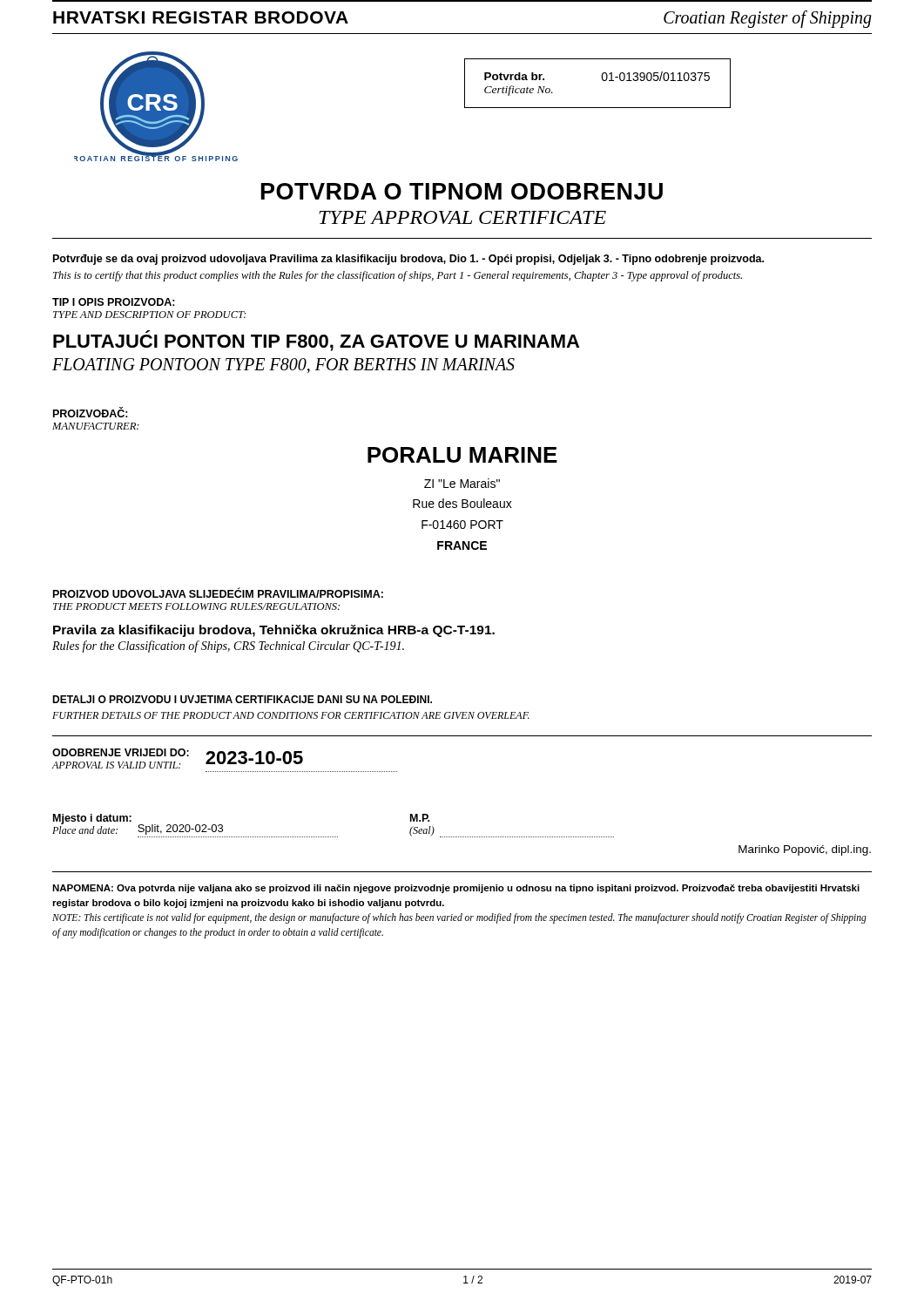Locate the element starting "Potvrda br. Certificate No. 01-013905/0110375"
Image resolution: width=924 pixels, height=1307 pixels.
pyautogui.click(x=597, y=83)
